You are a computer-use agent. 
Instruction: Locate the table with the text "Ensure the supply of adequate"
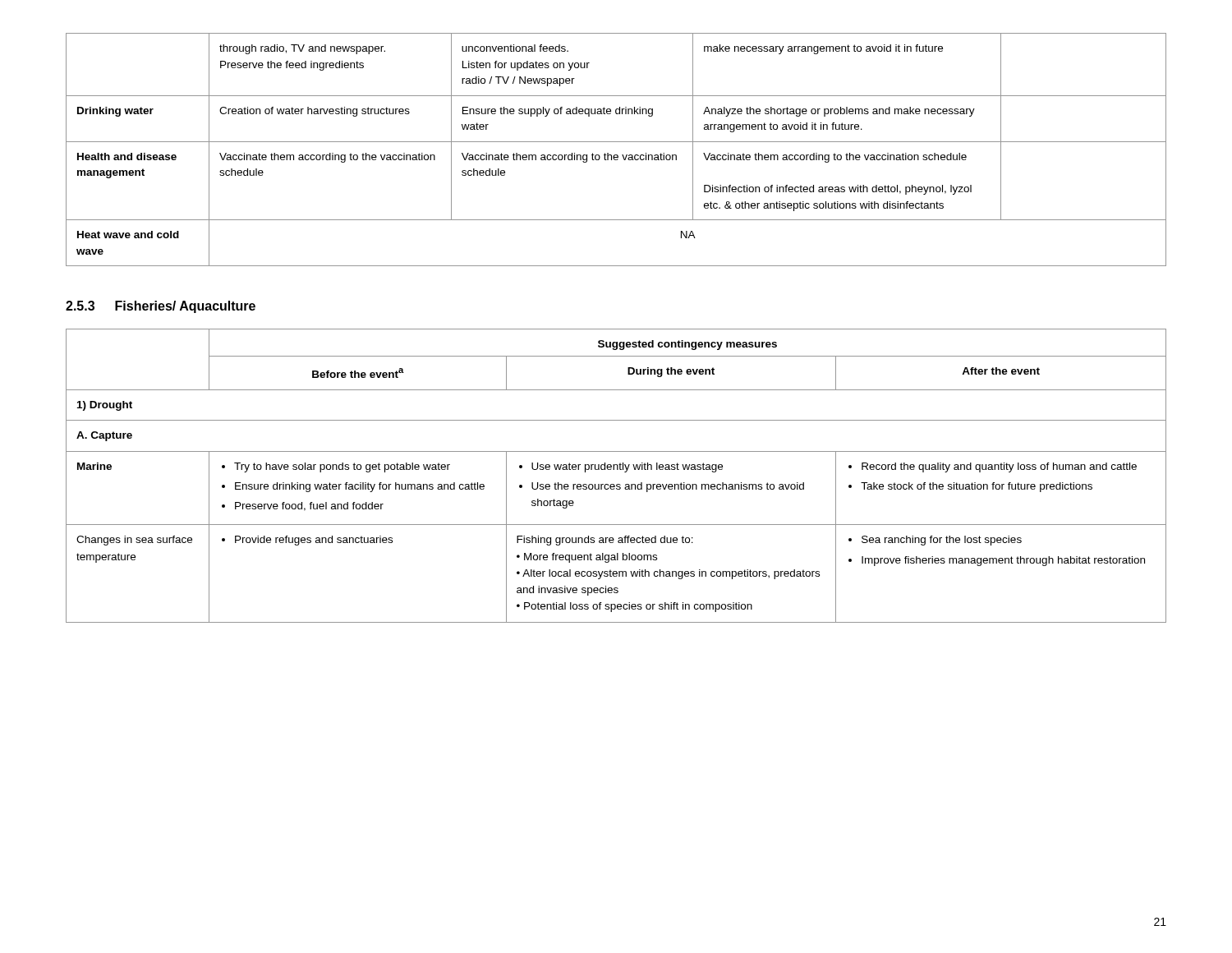coord(616,150)
